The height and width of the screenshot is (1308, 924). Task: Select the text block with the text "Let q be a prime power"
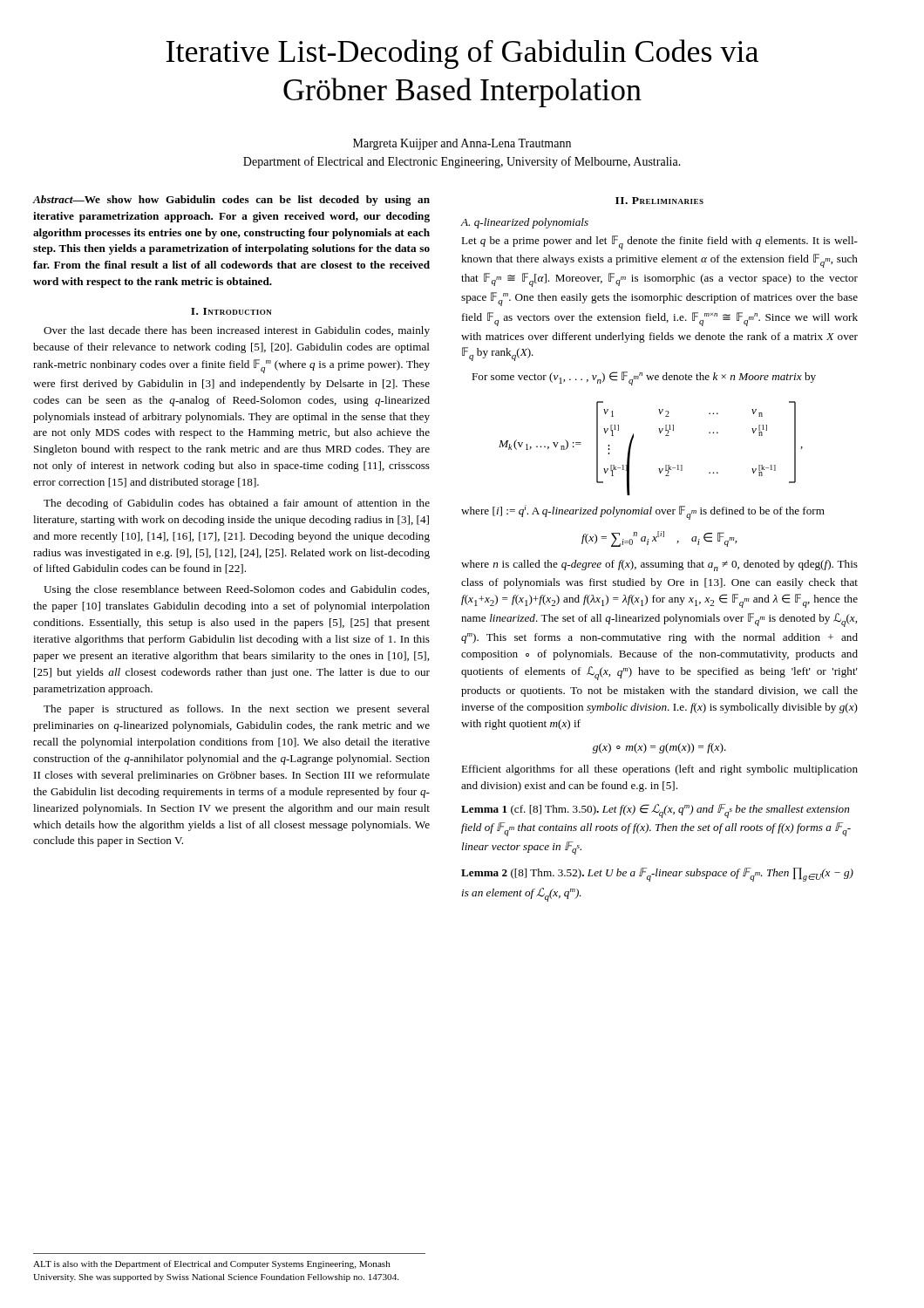659,297
